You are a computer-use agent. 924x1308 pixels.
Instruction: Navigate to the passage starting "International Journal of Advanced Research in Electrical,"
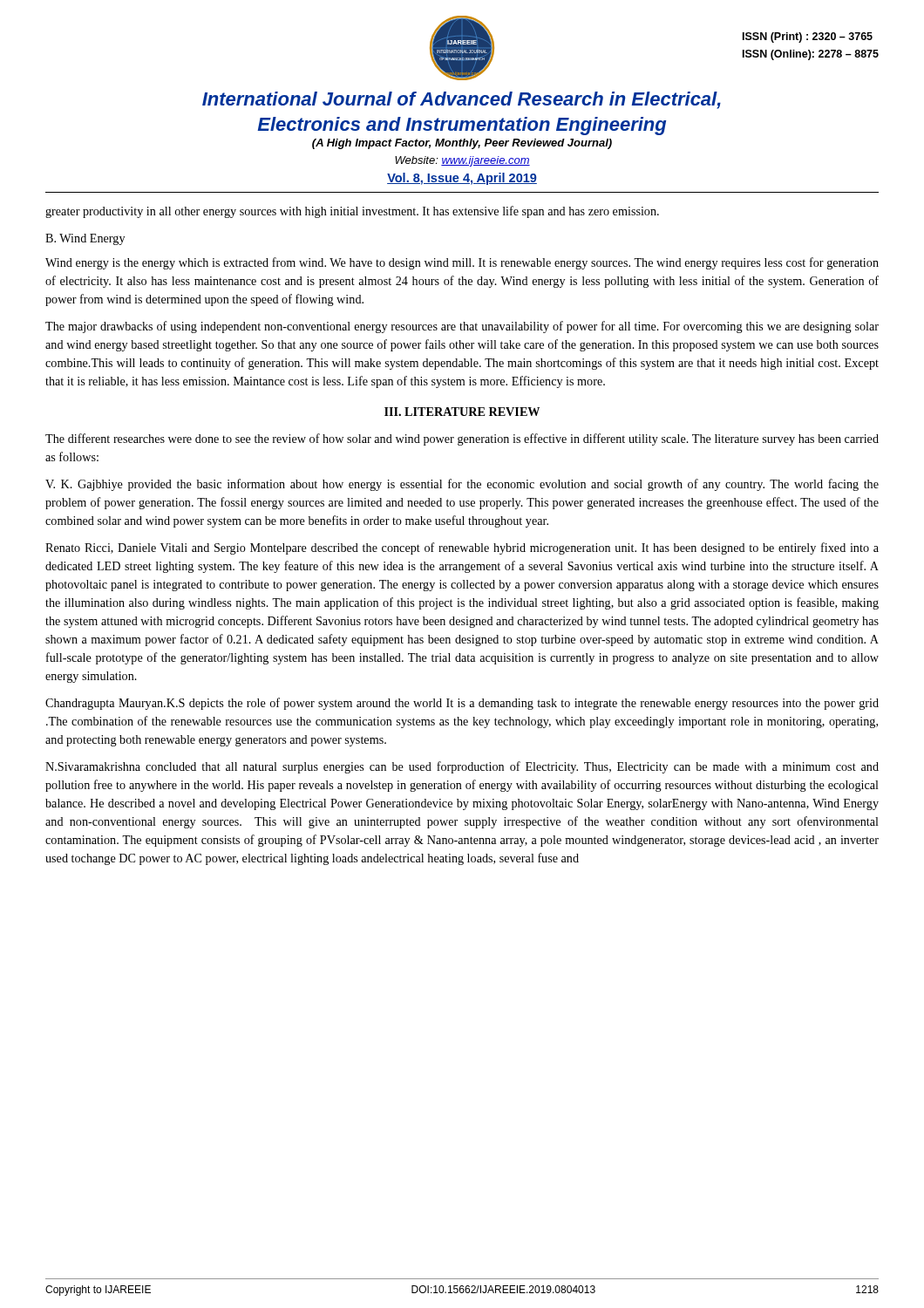pos(462,112)
